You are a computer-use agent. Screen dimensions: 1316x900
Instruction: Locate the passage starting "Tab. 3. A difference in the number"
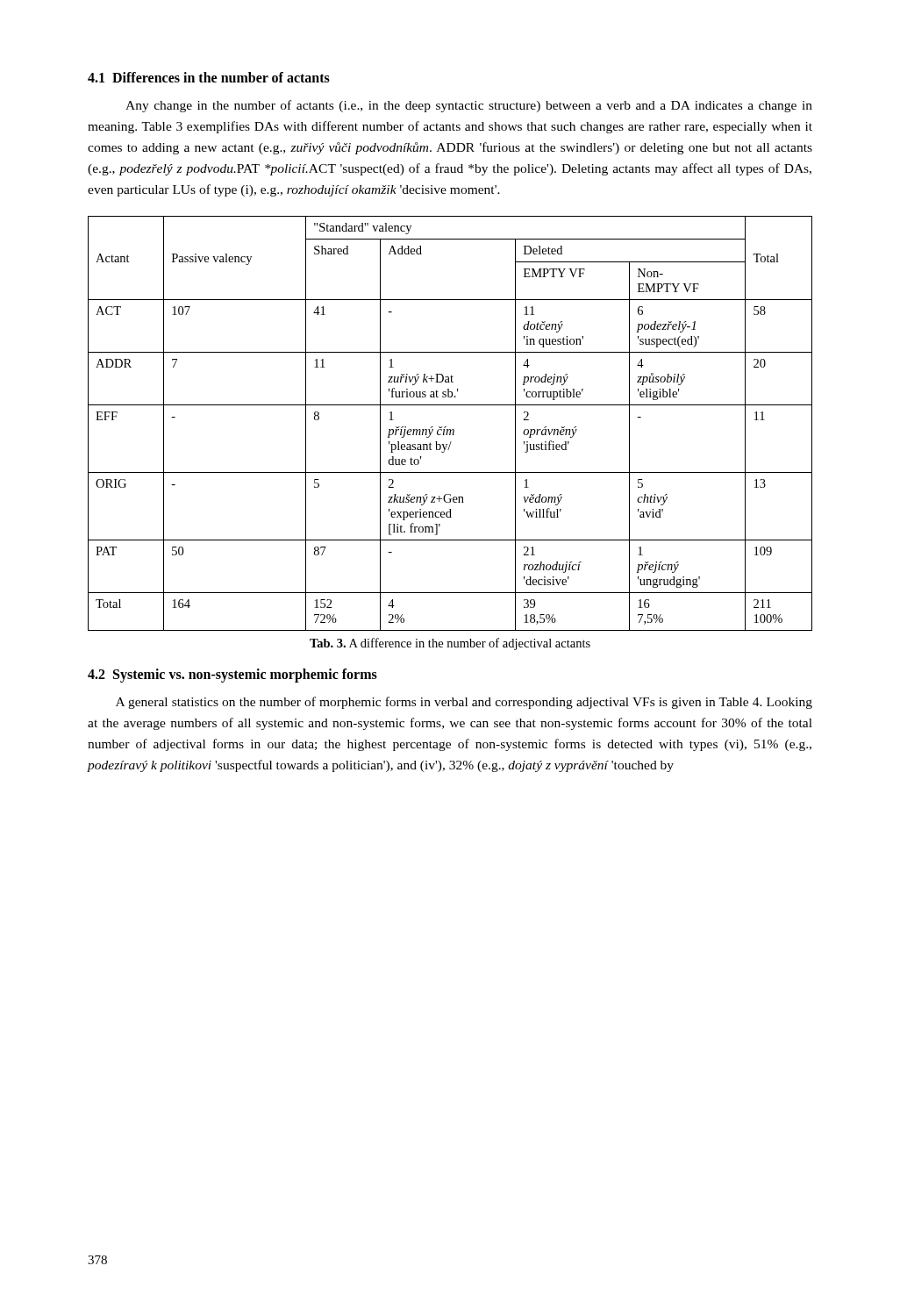tap(450, 643)
